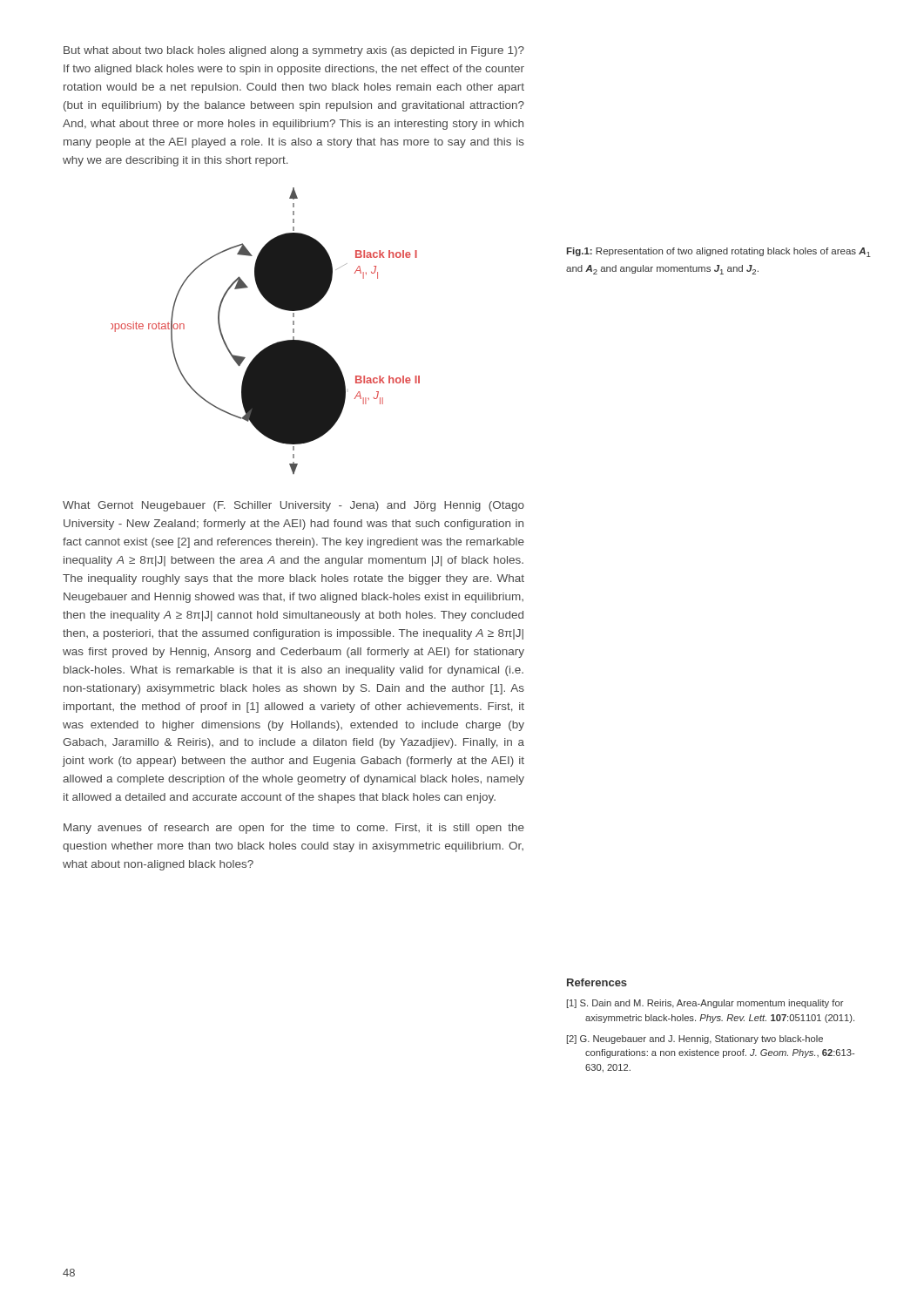
Task: Locate the passage starting "[1] S. Dain and M. Reiris,"
Action: (711, 1010)
